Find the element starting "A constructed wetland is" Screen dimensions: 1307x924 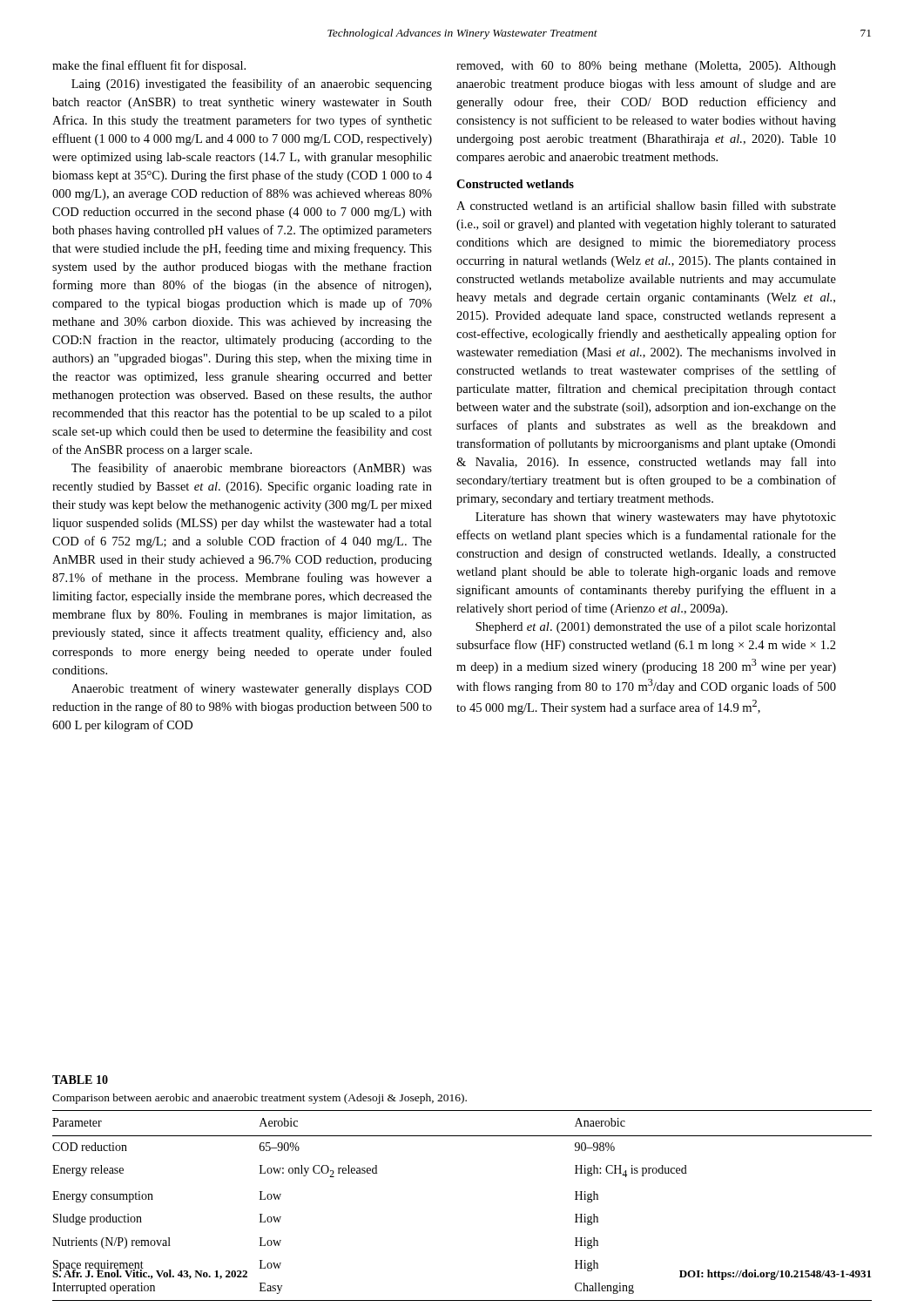(x=646, y=457)
